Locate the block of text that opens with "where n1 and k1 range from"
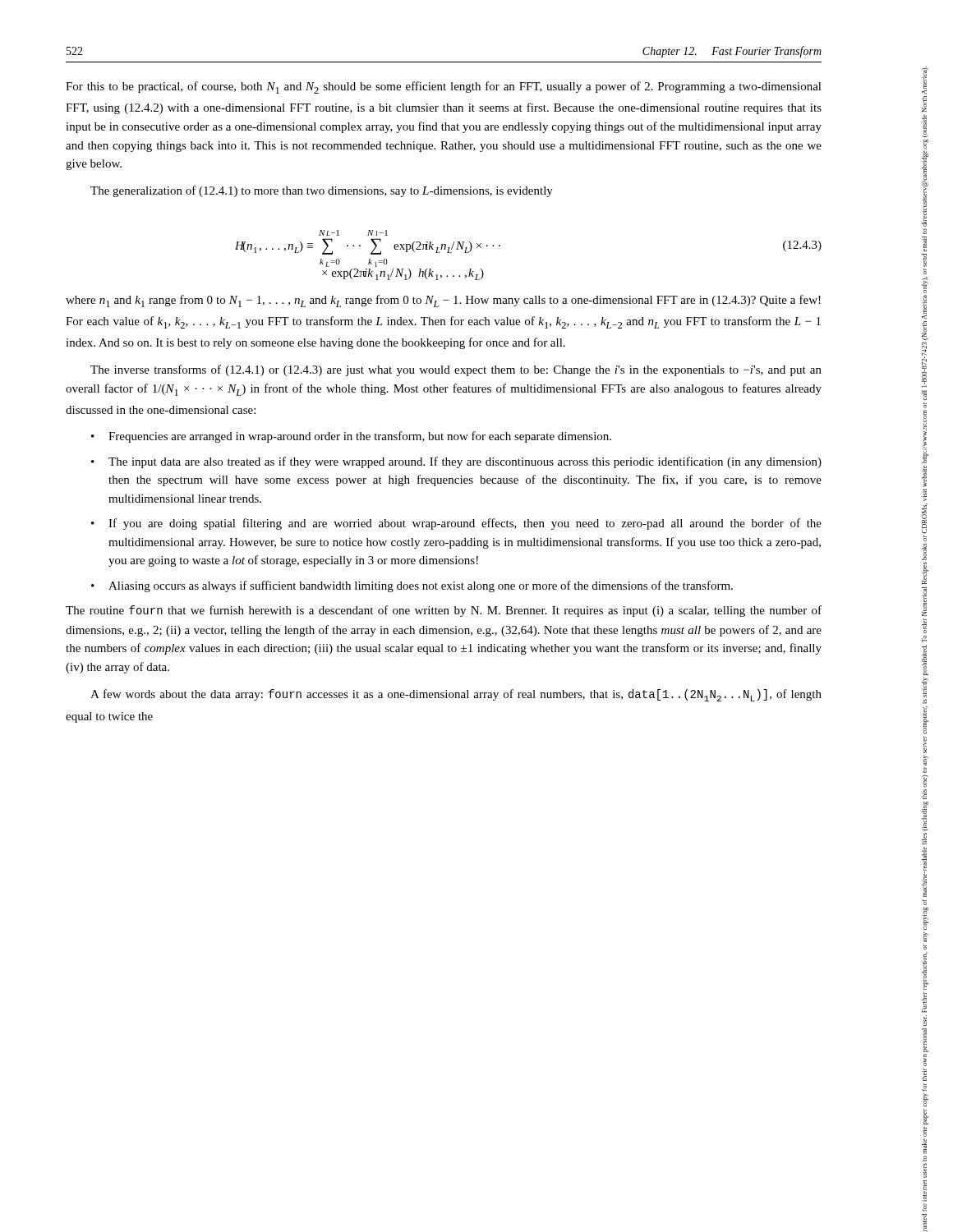The height and width of the screenshot is (1232, 953). pyautogui.click(x=444, y=321)
